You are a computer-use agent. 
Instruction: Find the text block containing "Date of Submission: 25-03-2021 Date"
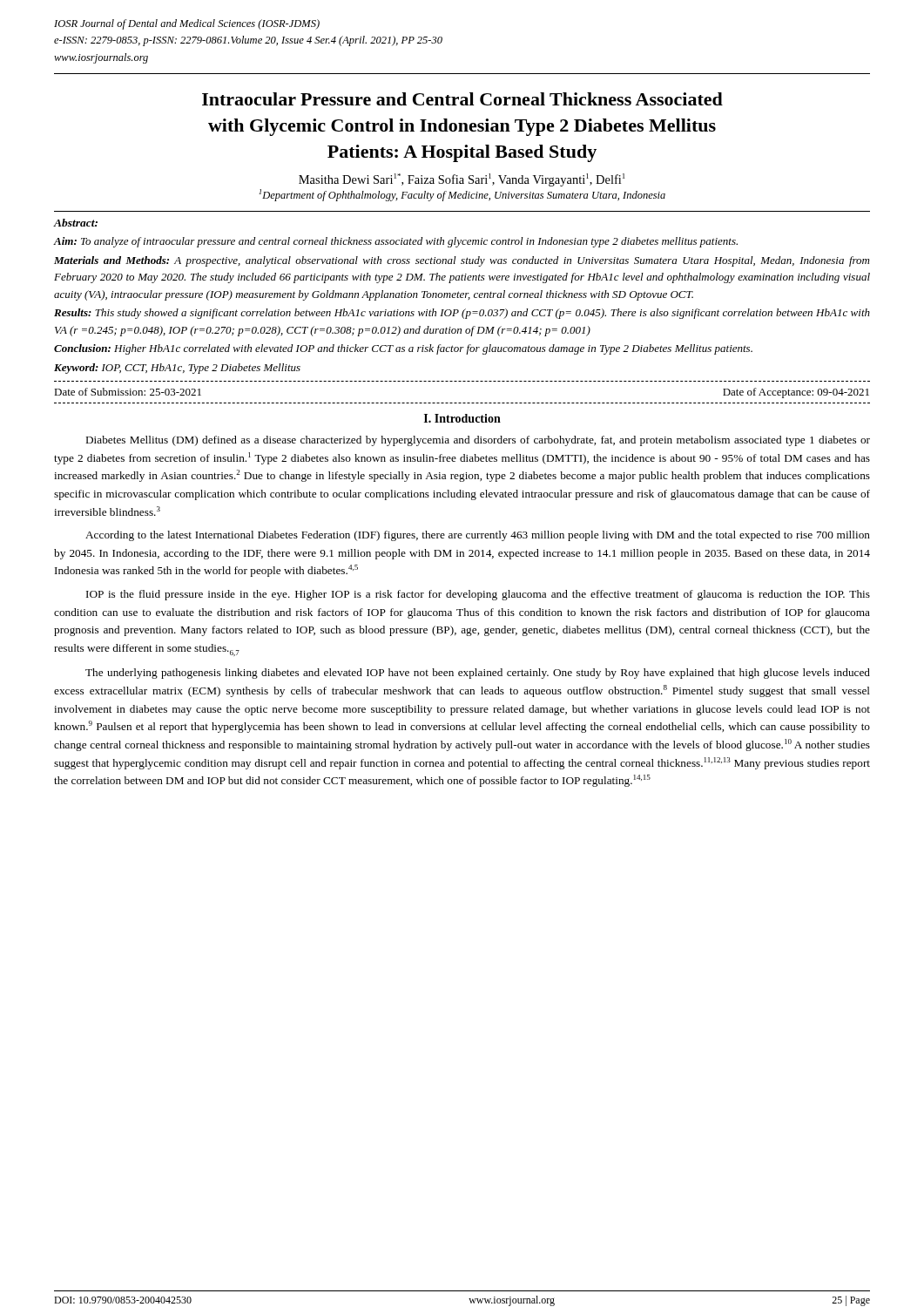tap(462, 392)
